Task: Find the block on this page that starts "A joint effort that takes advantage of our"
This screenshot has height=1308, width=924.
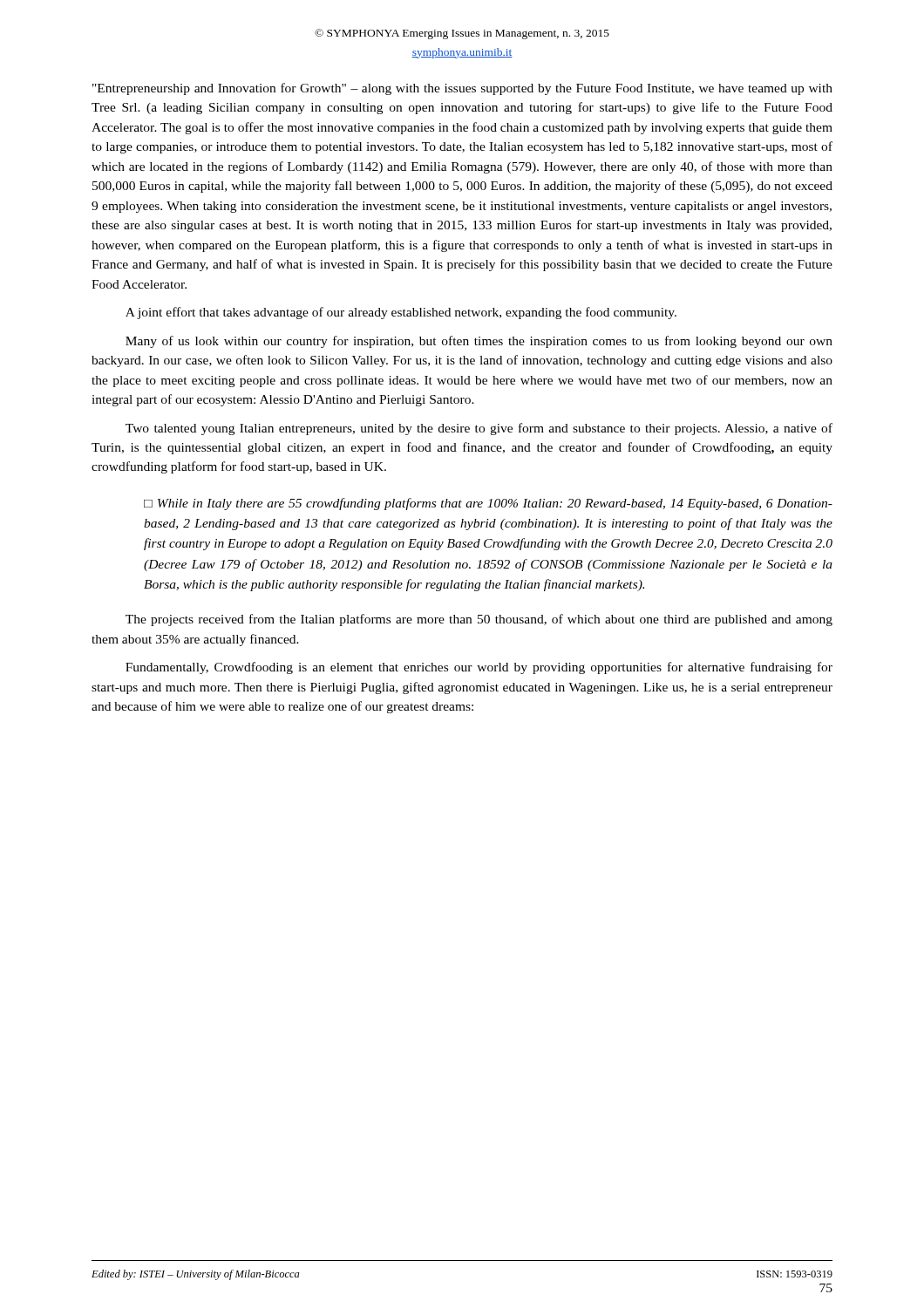Action: [401, 312]
